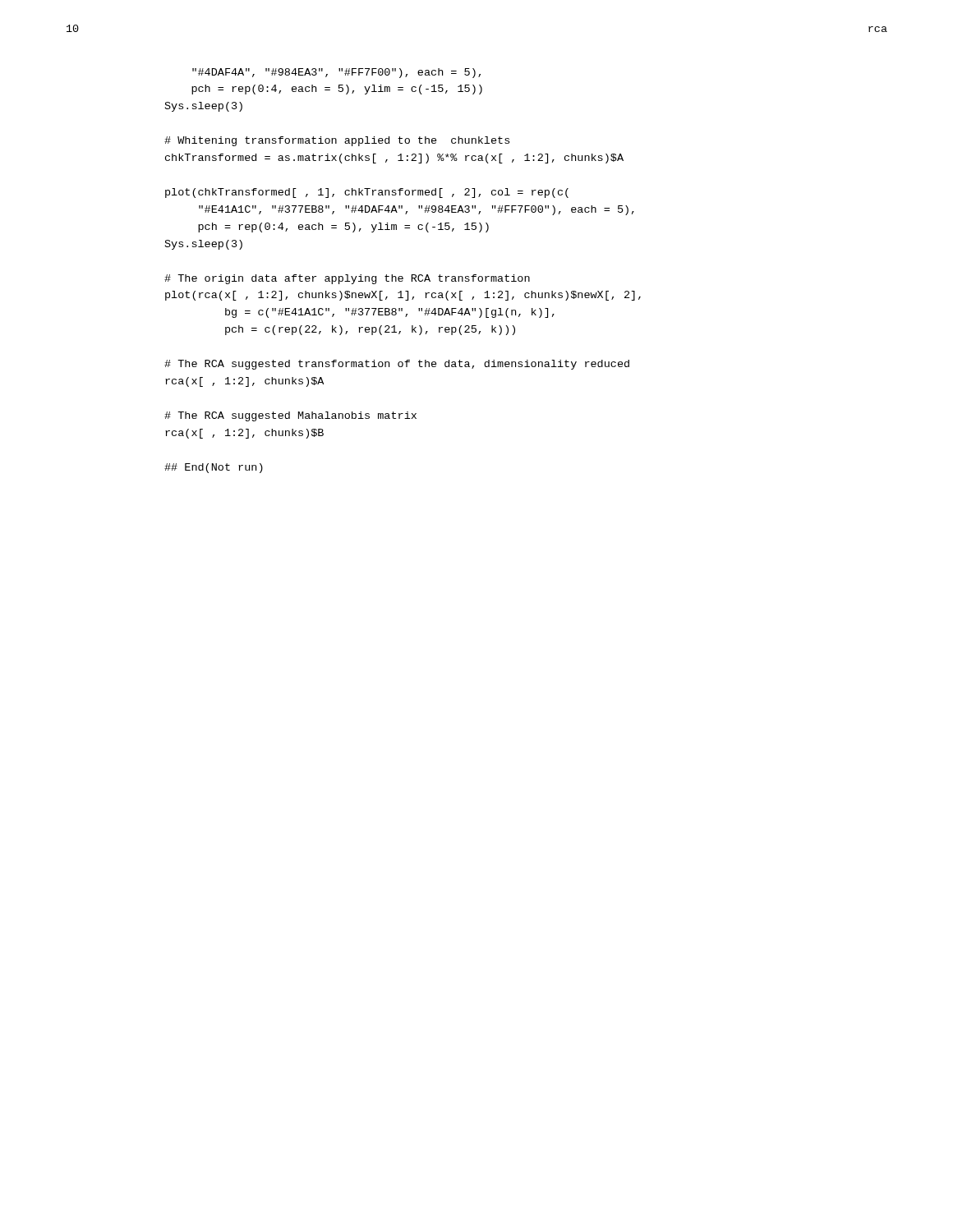This screenshot has width=953, height=1232.
Task: Point to the block beginning ""#4DAF4A", "#984EA3", "#FF7F00"), each = 5), pch"
Action: tap(526, 271)
